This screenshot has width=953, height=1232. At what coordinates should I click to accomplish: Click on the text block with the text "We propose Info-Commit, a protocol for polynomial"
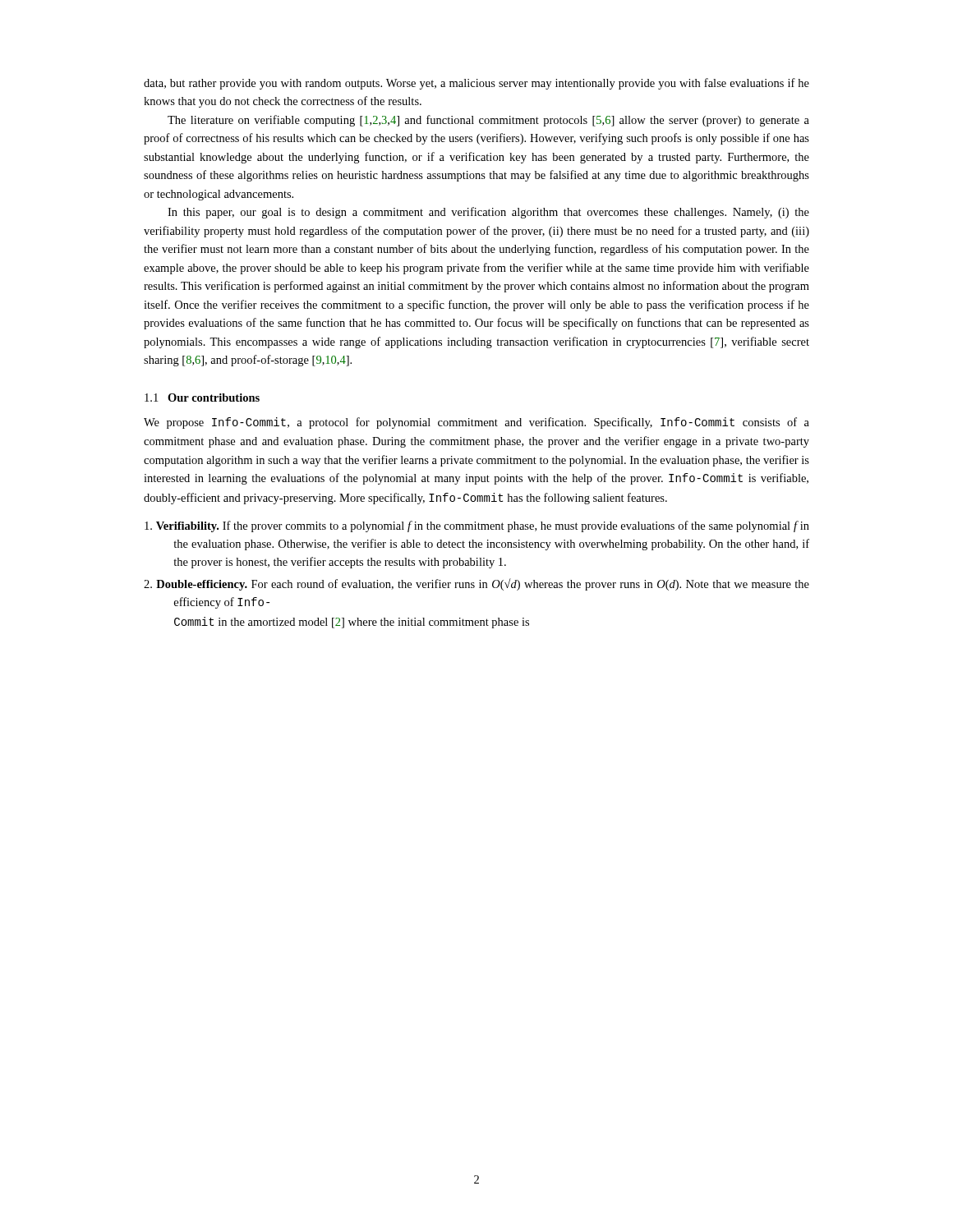click(476, 460)
